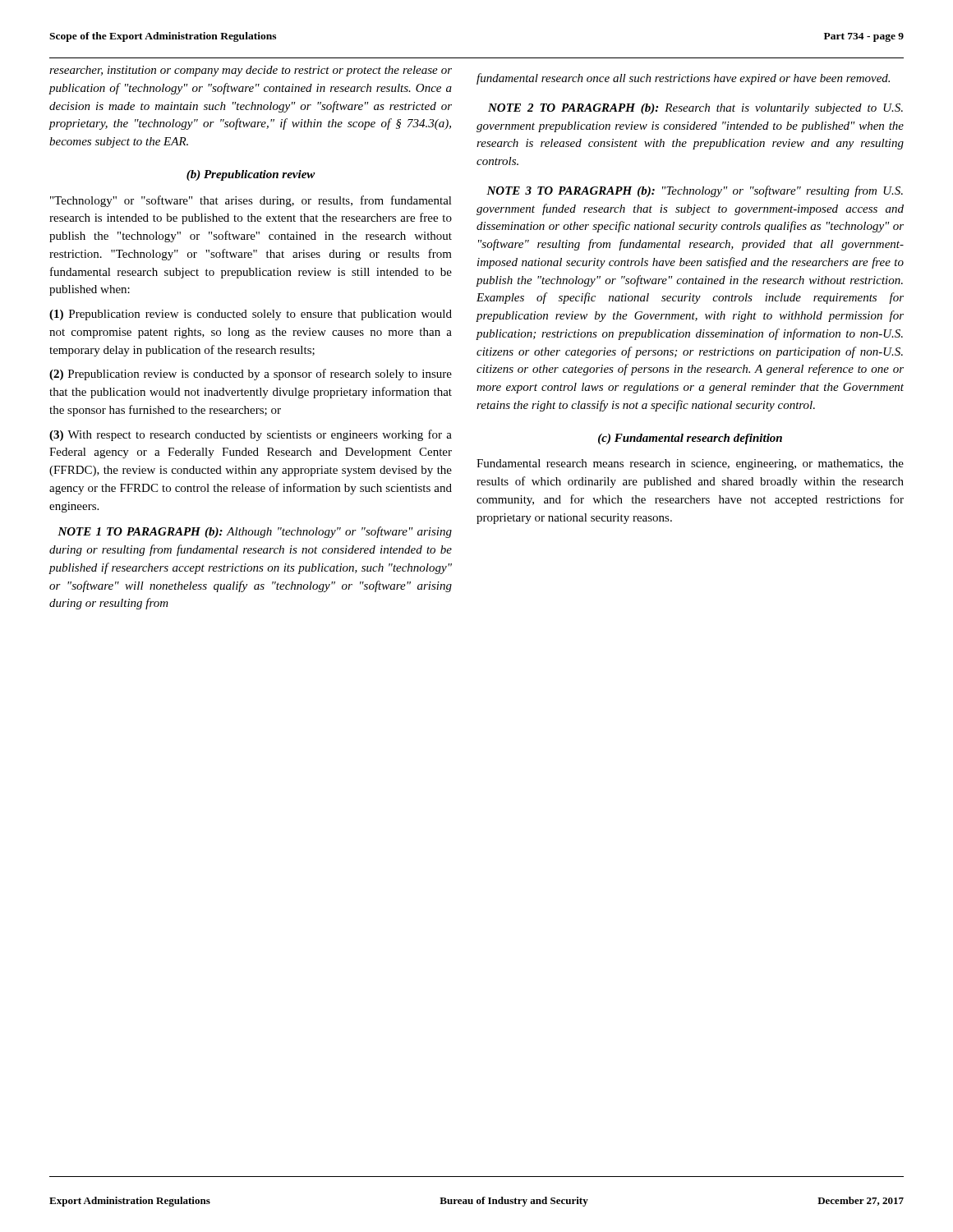Click on the passage starting "NOTE 1 TO PARAGRAPH (b): Although "technology""
Image resolution: width=953 pixels, height=1232 pixels.
pyautogui.click(x=251, y=568)
